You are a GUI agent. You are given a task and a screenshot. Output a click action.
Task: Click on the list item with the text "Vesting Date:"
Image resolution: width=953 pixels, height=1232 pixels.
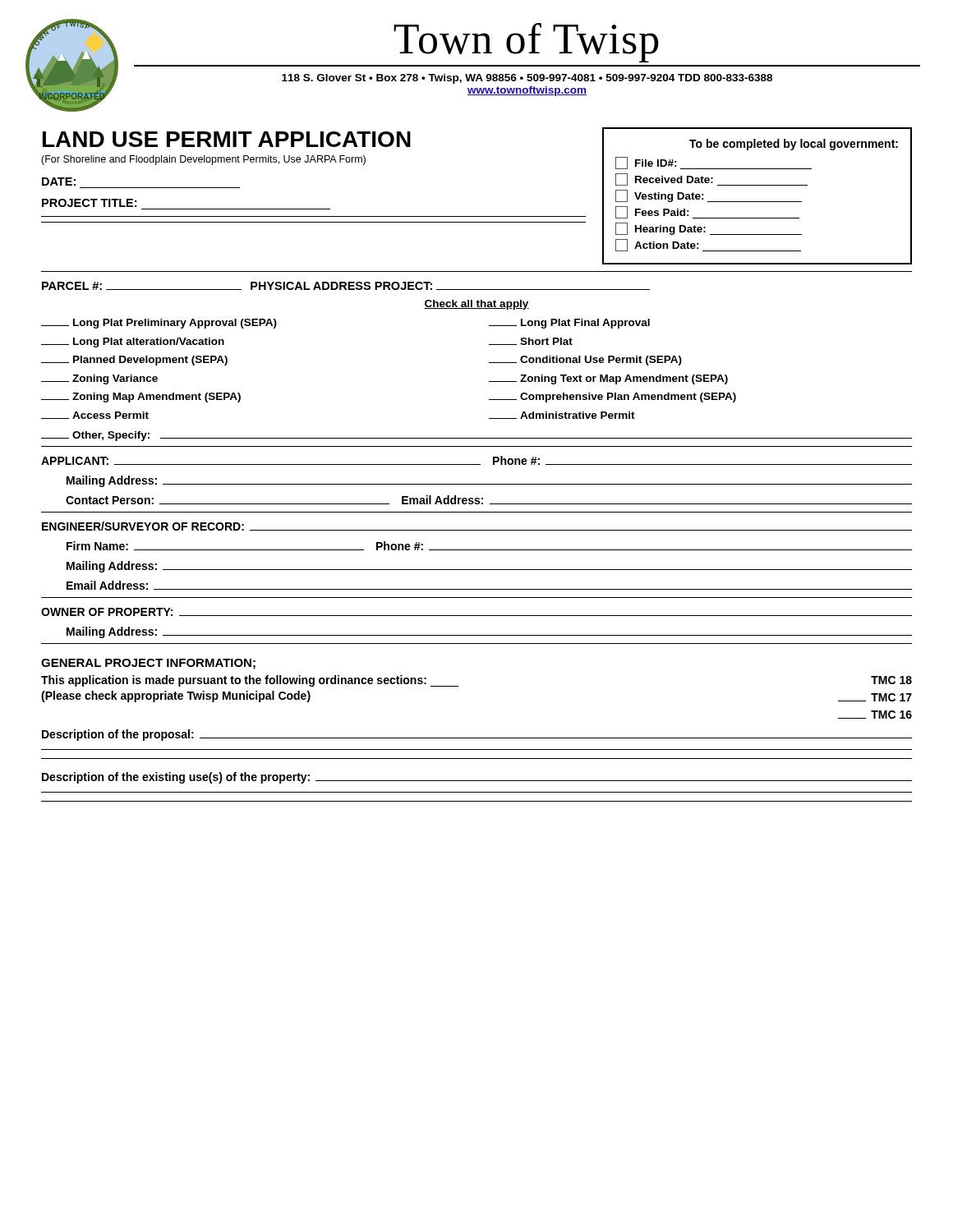709,196
